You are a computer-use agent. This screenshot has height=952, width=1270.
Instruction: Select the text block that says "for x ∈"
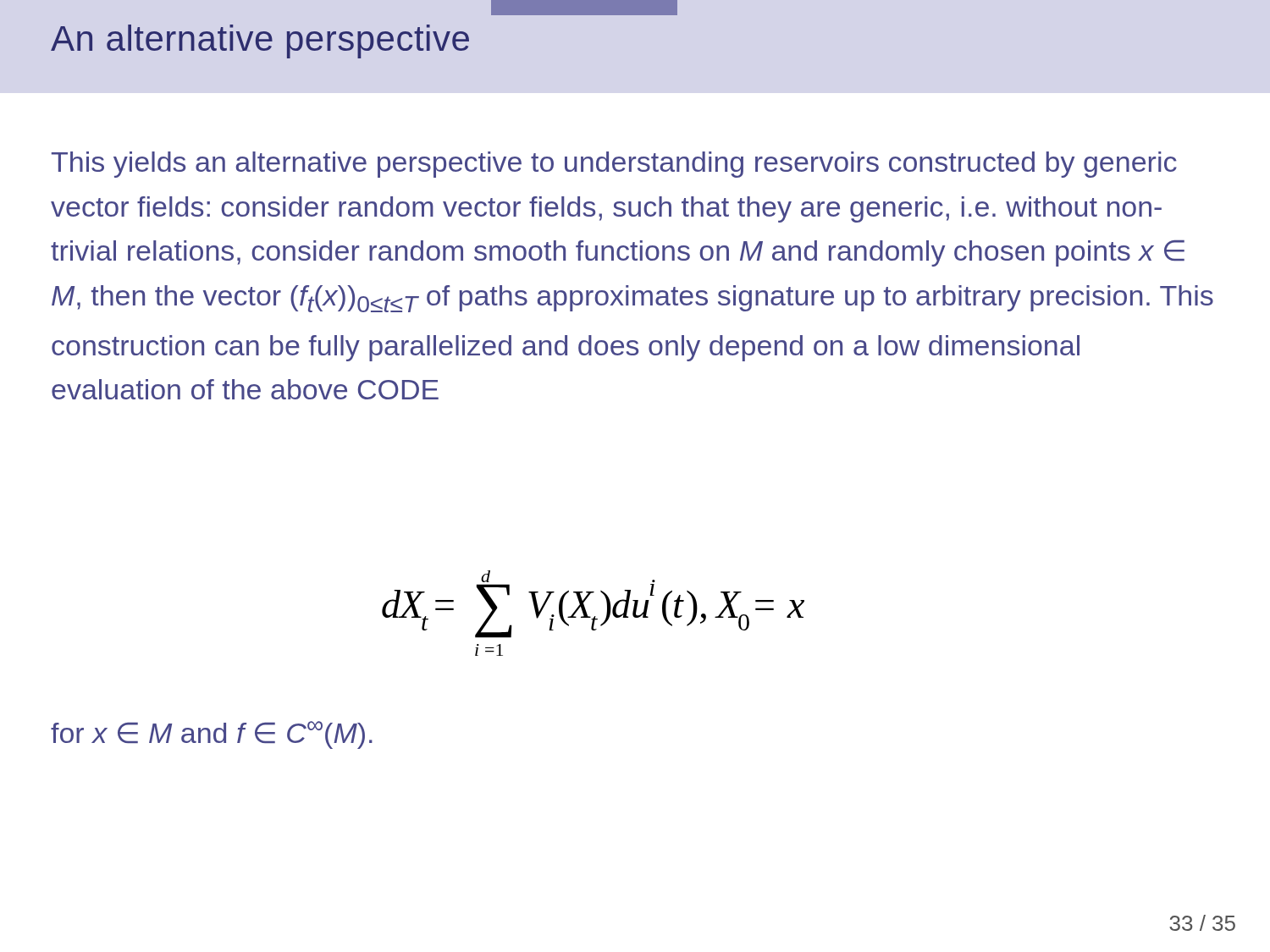coord(213,730)
